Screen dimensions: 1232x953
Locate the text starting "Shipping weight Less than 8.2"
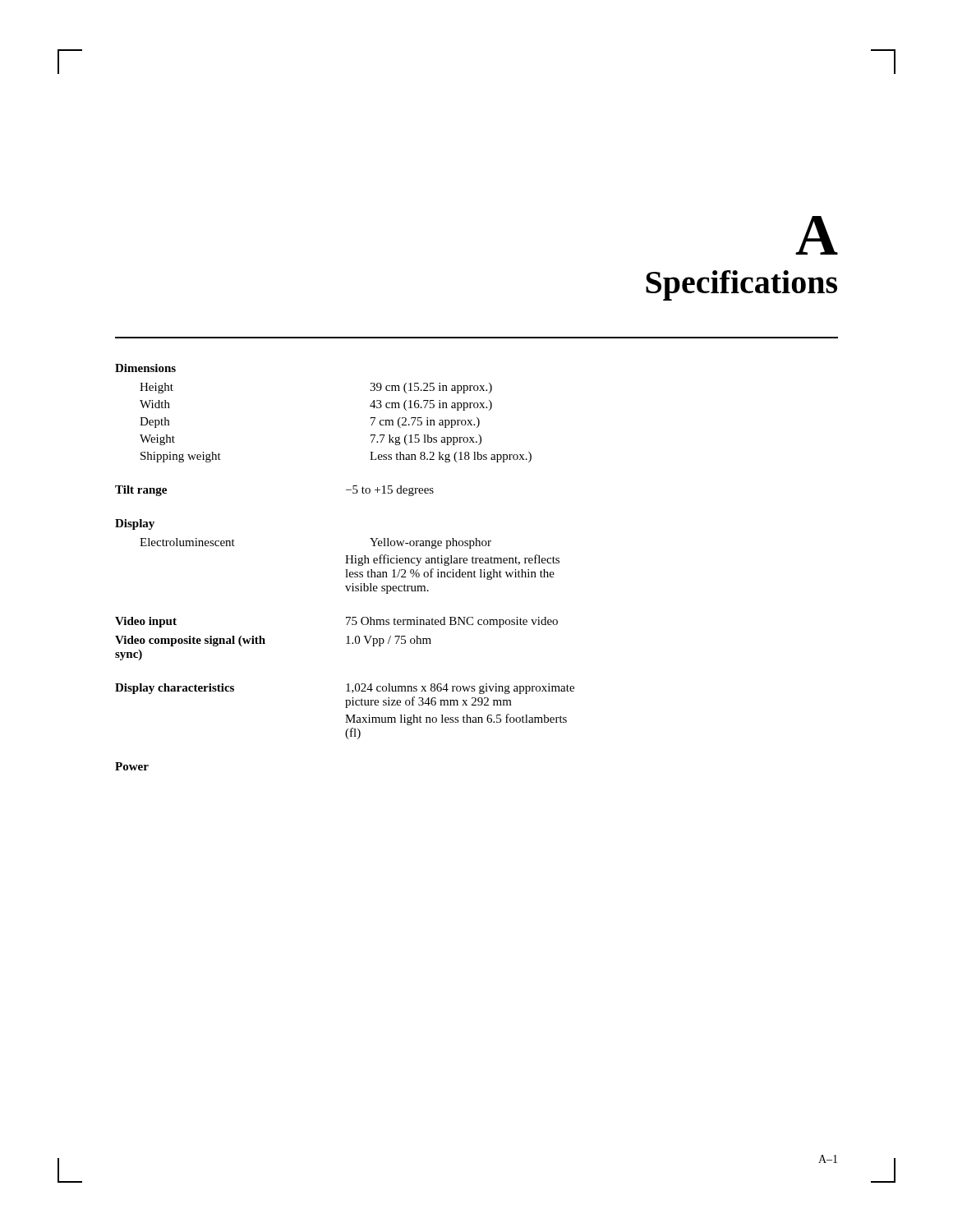476,456
